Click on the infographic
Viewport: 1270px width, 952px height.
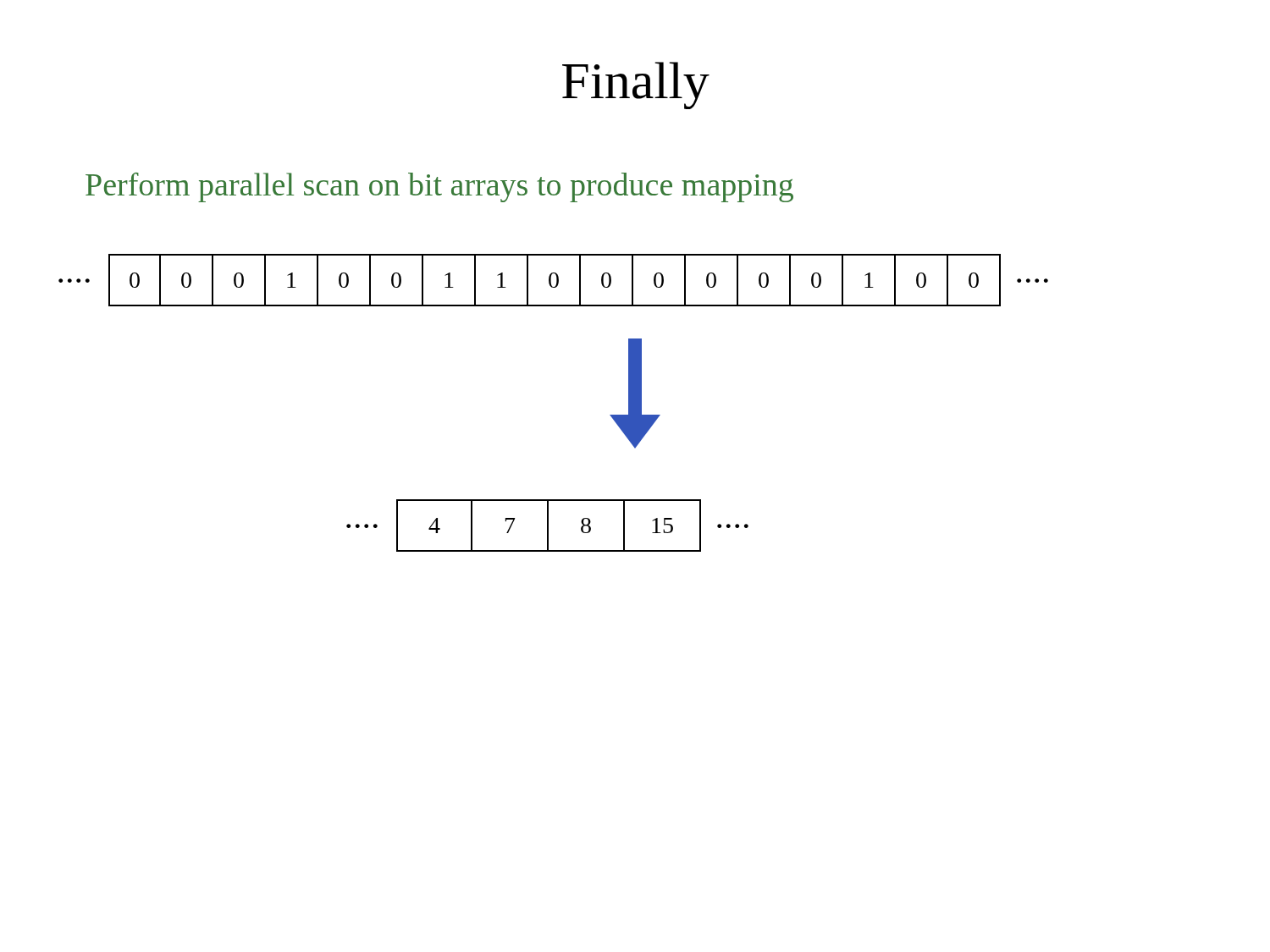[x=635, y=427]
